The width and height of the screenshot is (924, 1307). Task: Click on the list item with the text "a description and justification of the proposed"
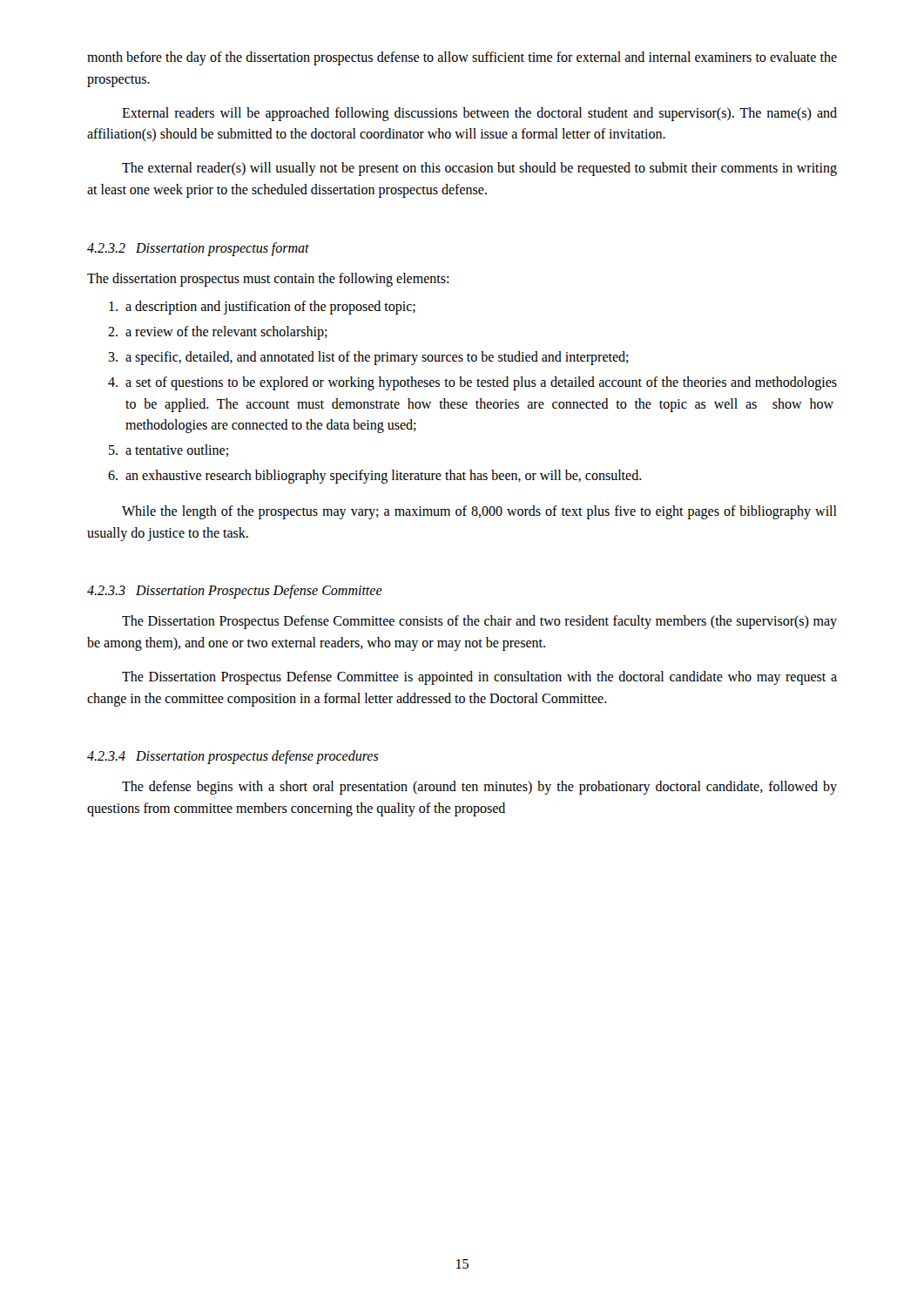point(270,308)
